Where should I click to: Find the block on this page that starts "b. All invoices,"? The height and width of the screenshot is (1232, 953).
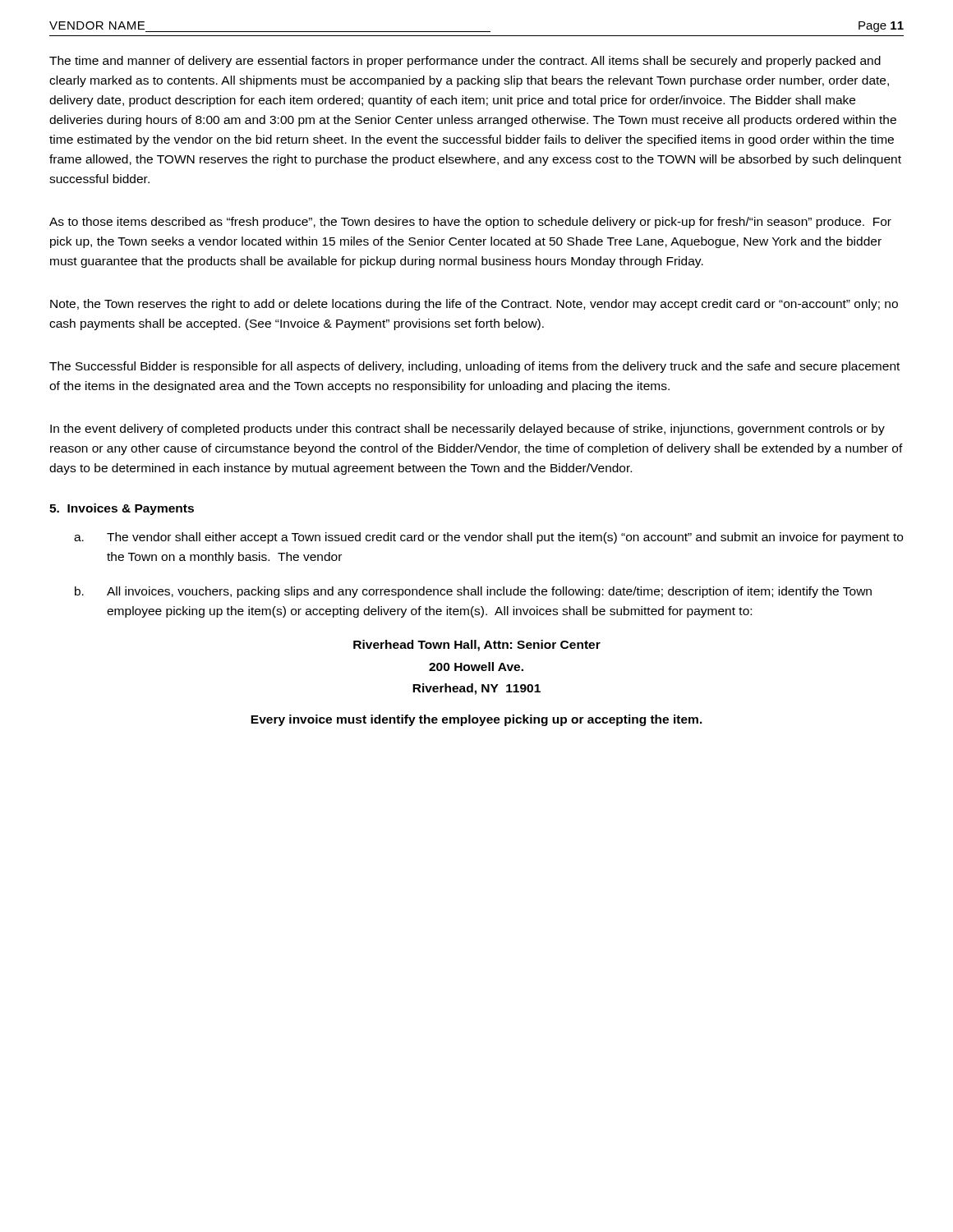coord(476,601)
